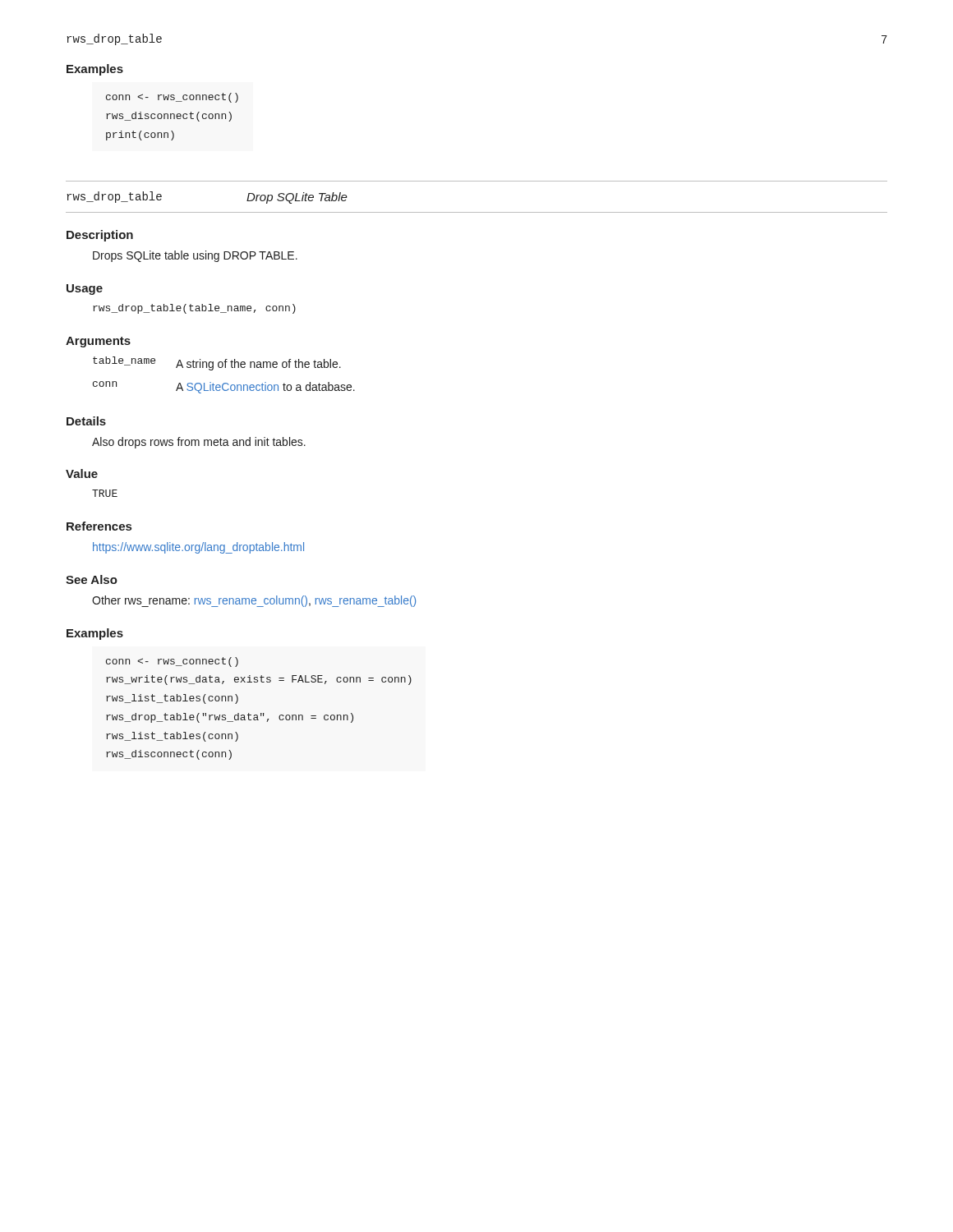The height and width of the screenshot is (1232, 953).
Task: Locate the text starting "Other rws_rename: rws_rename_column(), rws_rename_table()"
Action: pos(254,600)
